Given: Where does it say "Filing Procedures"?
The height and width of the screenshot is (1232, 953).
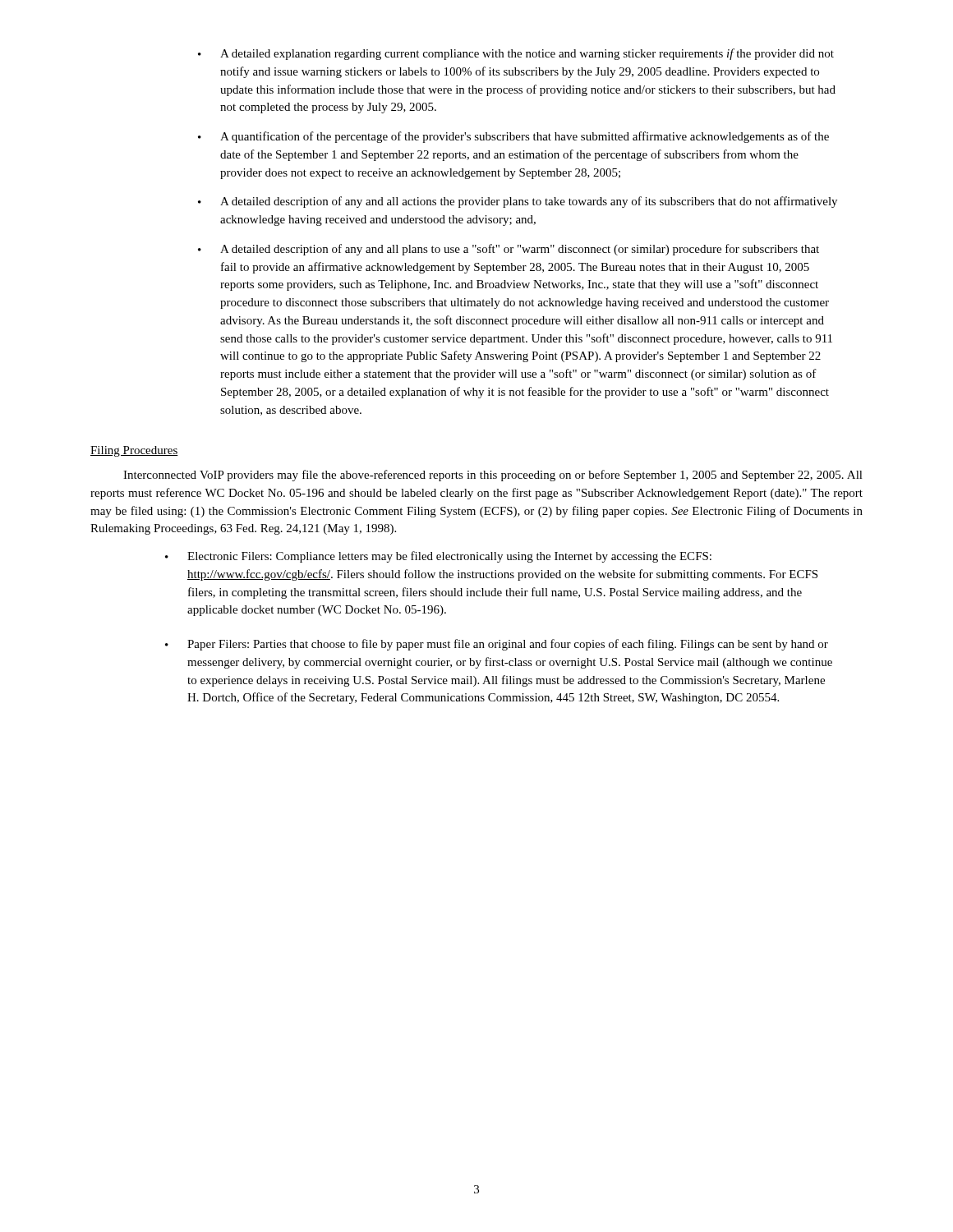Looking at the screenshot, I should 134,450.
